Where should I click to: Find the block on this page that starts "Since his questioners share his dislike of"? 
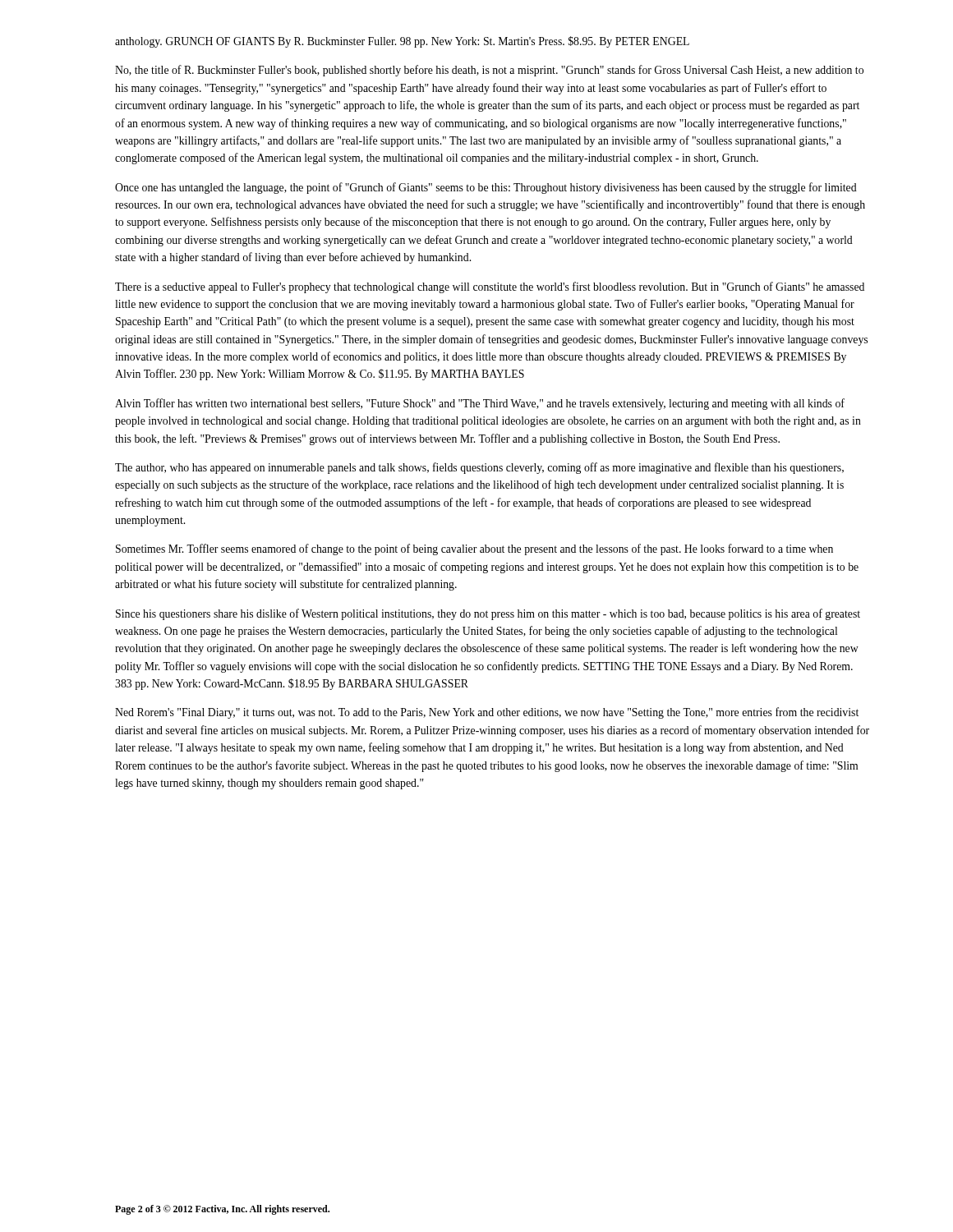pos(488,649)
